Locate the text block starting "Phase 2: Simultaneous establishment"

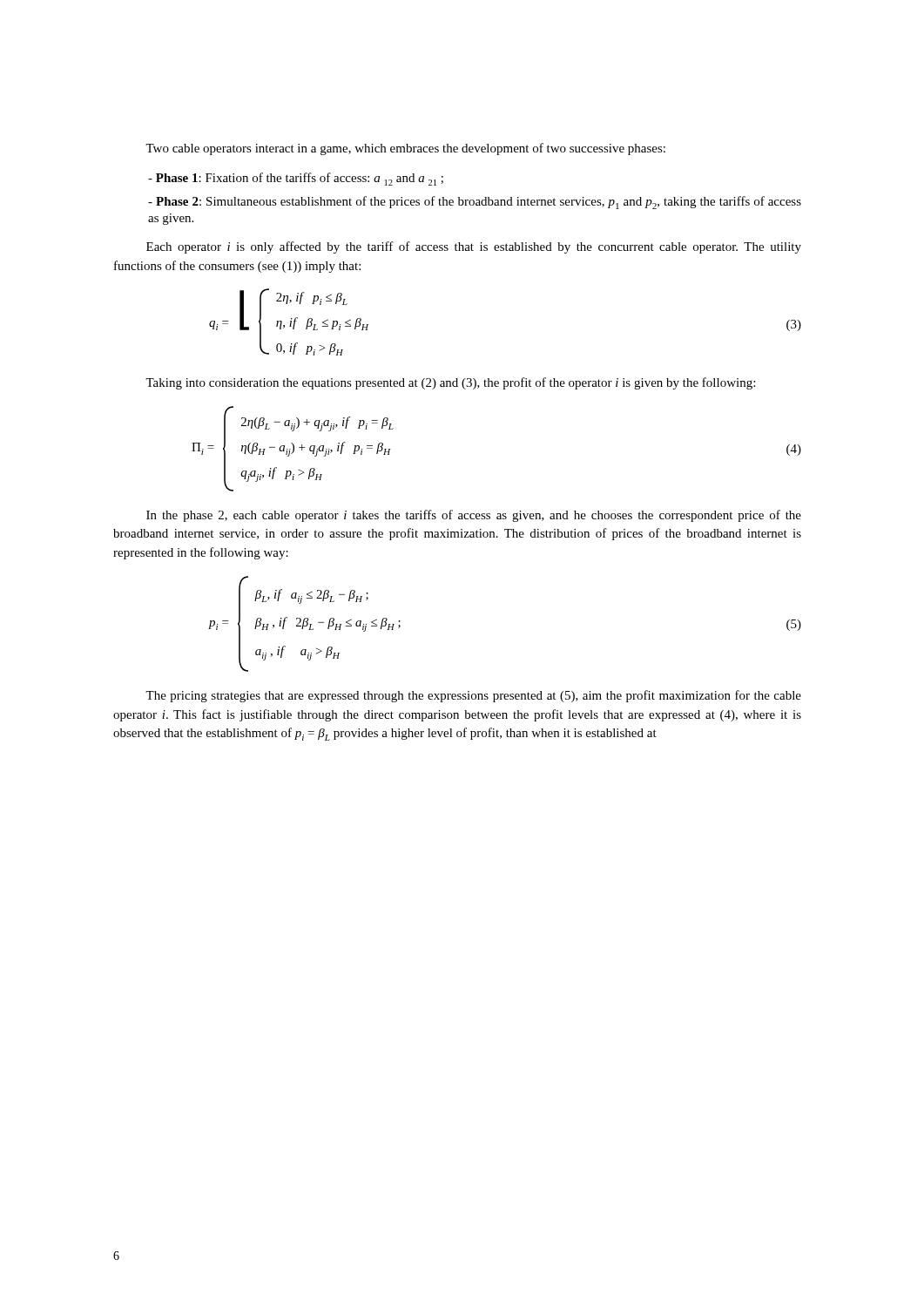pos(475,209)
